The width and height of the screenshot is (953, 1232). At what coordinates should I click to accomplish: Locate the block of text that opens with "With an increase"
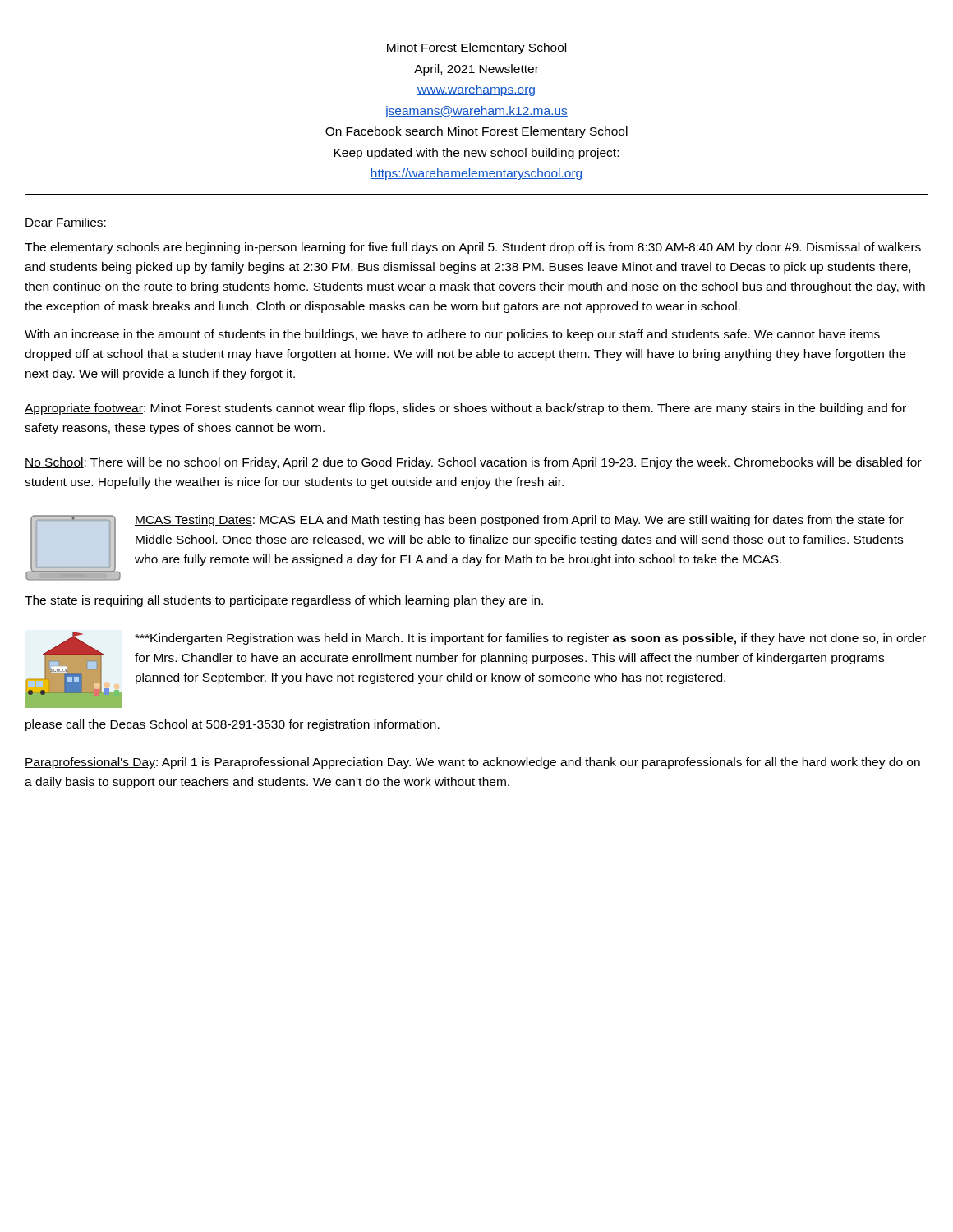click(465, 354)
